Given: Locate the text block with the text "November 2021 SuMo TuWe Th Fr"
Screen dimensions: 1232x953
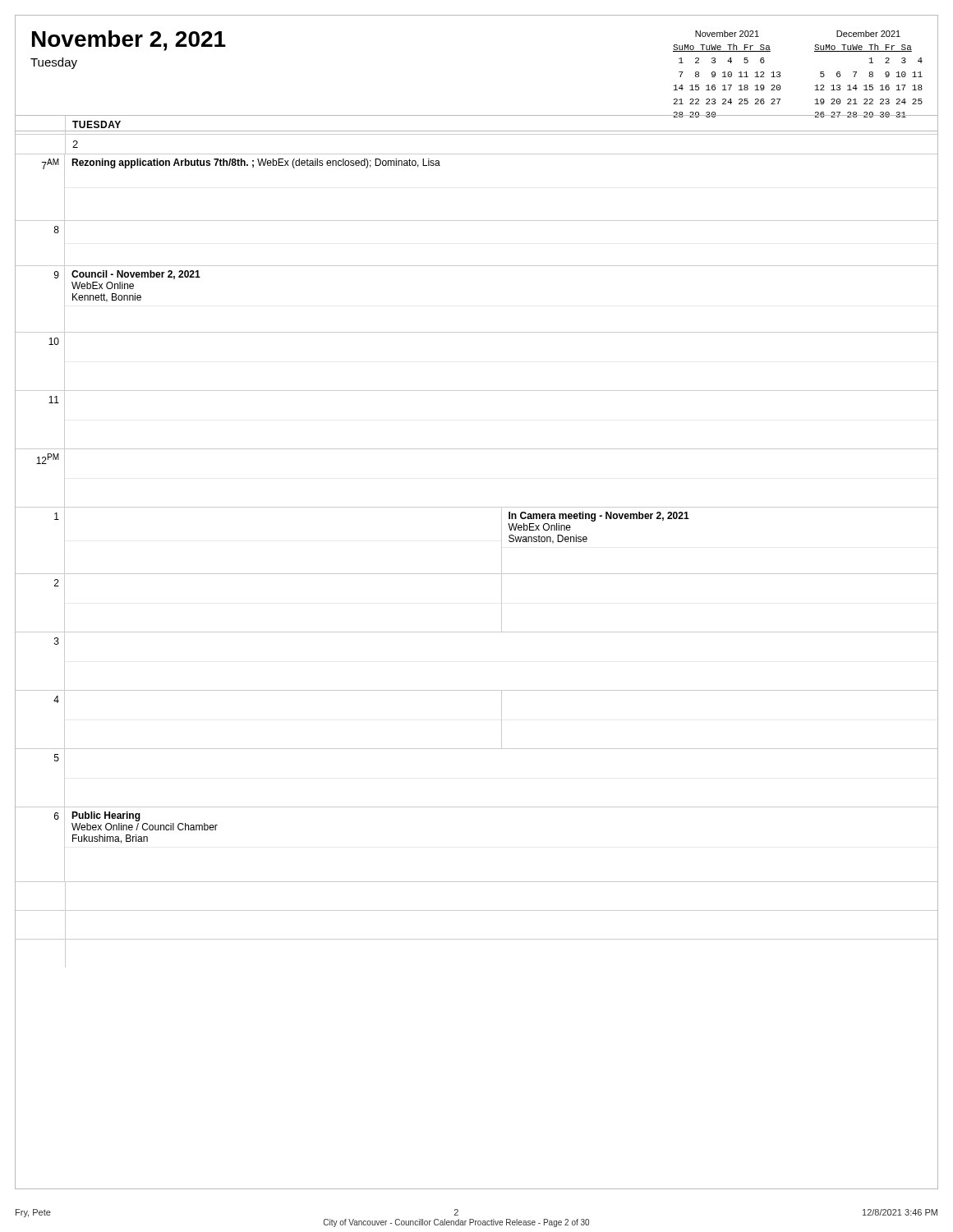Looking at the screenshot, I should pos(727,75).
